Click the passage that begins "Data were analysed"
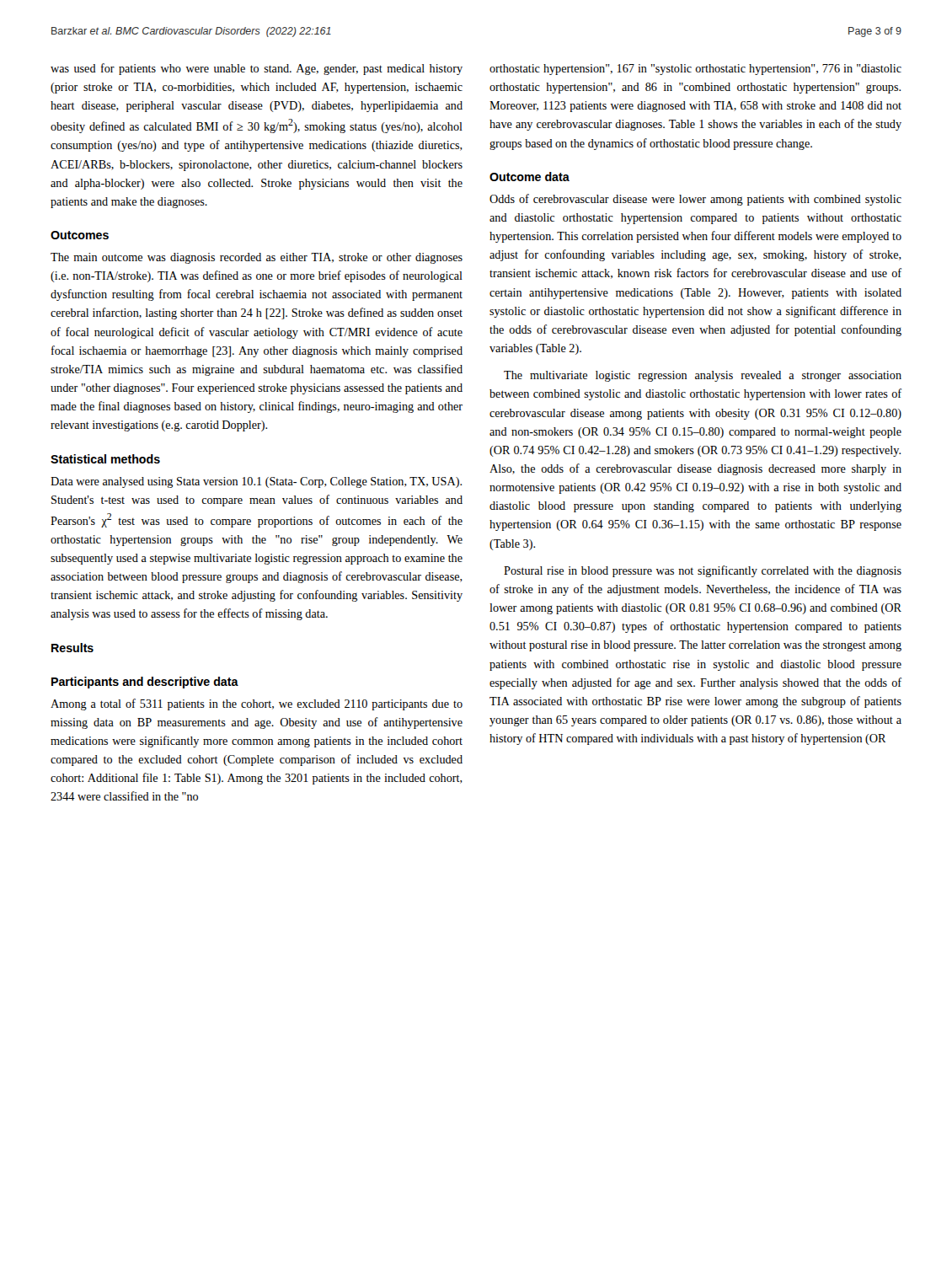Image resolution: width=952 pixels, height=1264 pixels. (x=257, y=547)
